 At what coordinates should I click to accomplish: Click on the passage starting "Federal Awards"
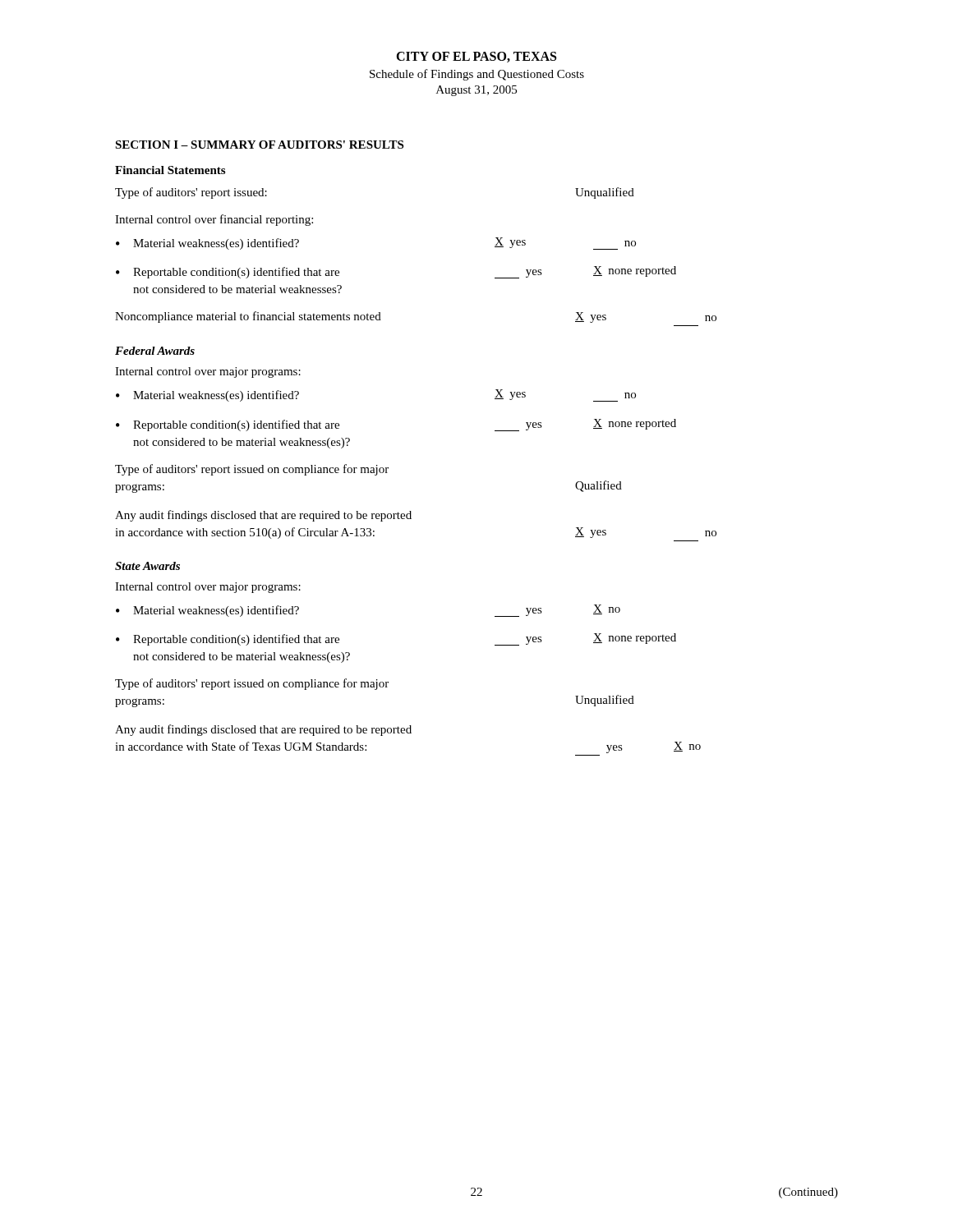click(x=155, y=351)
